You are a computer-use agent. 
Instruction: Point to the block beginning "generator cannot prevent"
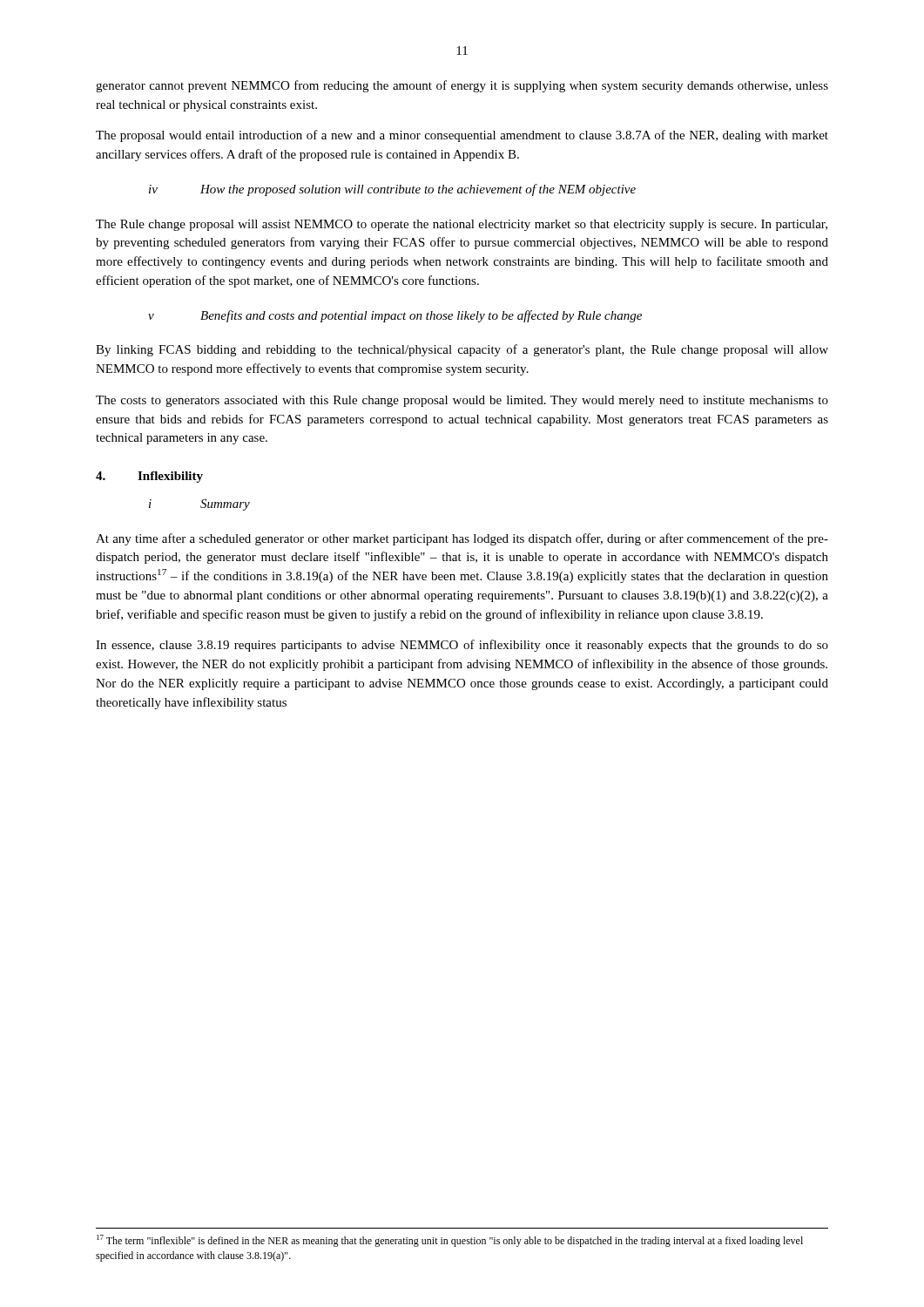tap(462, 95)
